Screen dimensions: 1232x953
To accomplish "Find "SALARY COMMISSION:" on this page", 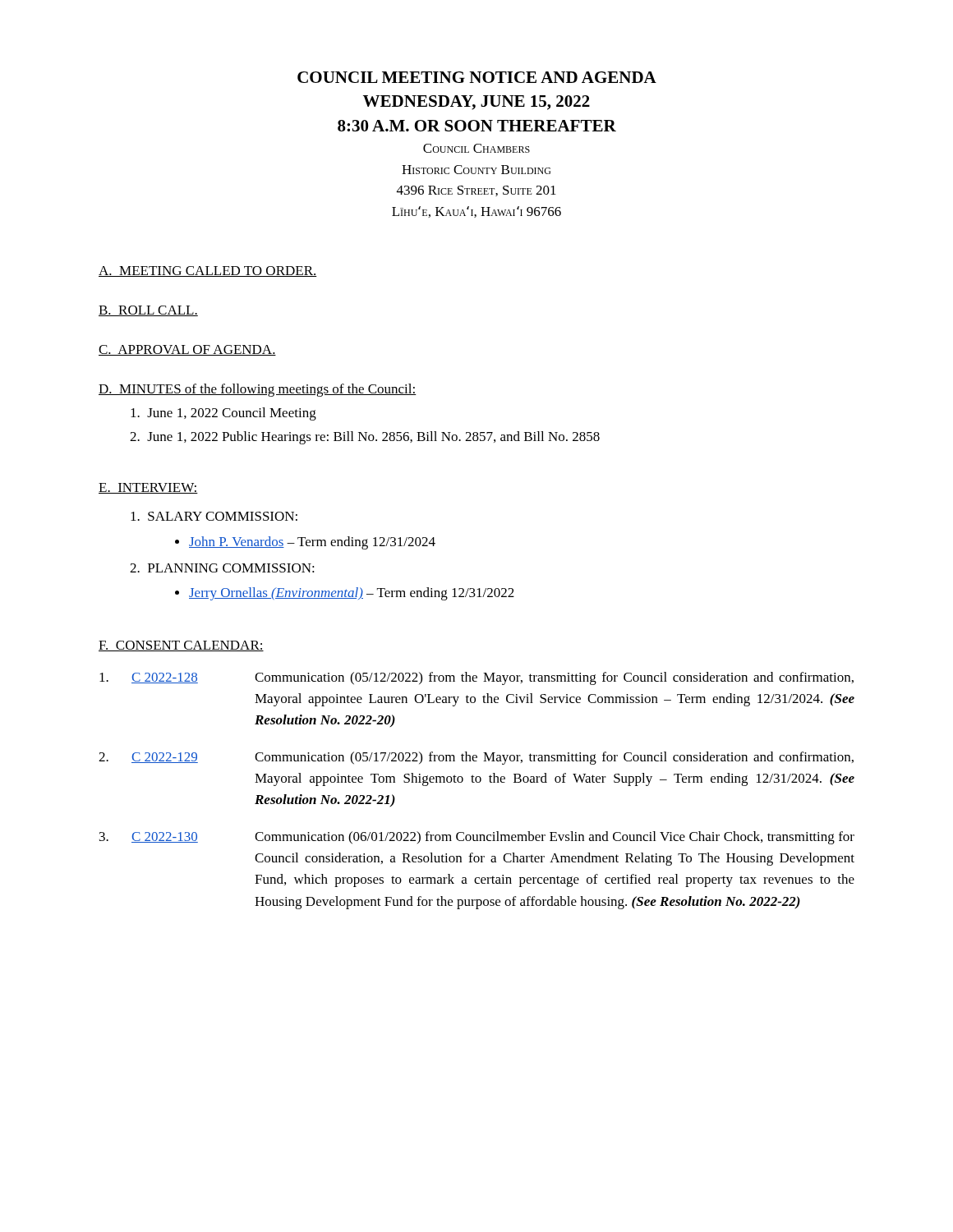I will pos(214,516).
